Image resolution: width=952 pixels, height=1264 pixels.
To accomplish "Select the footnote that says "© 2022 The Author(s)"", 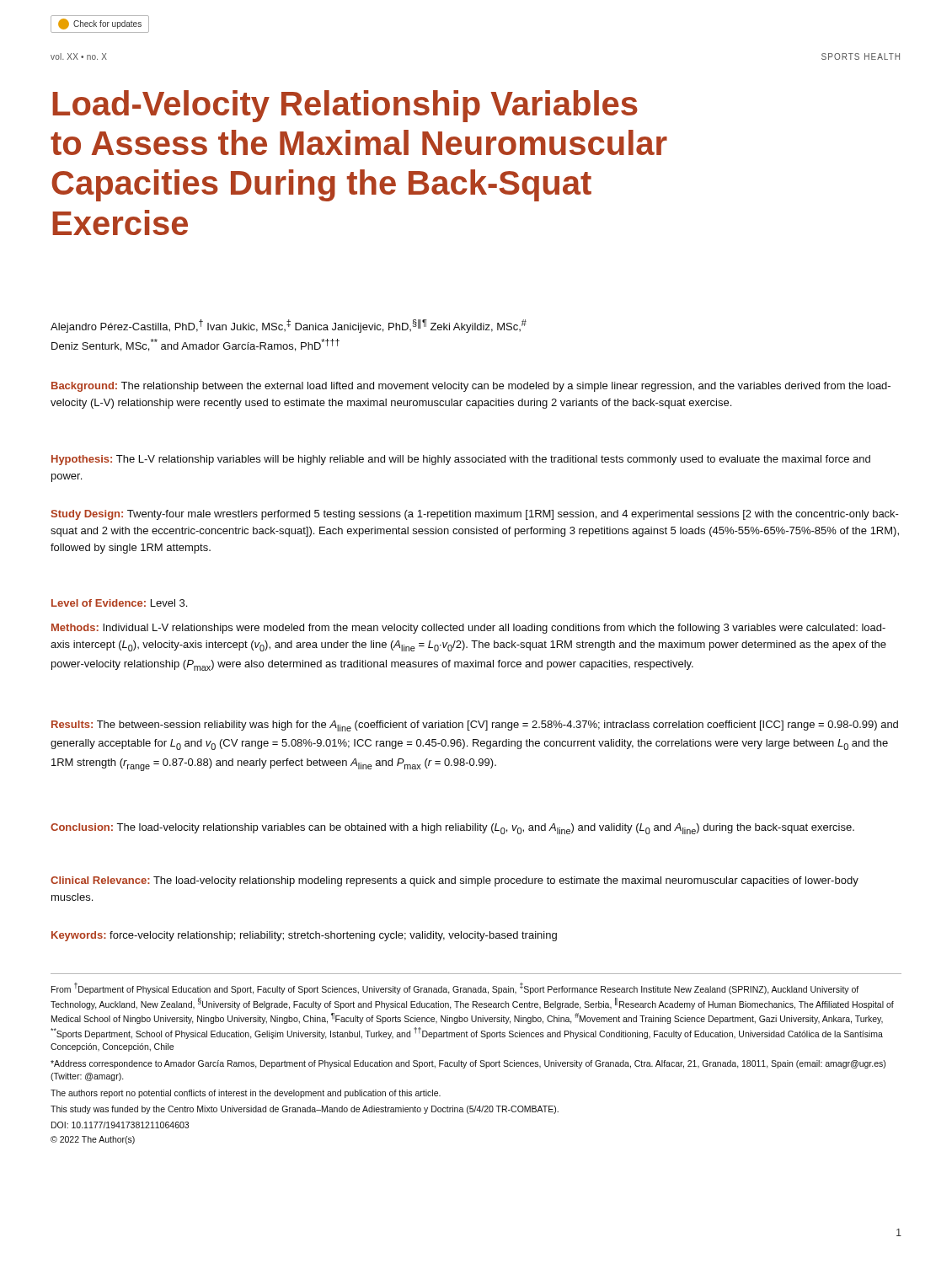I will point(93,1139).
